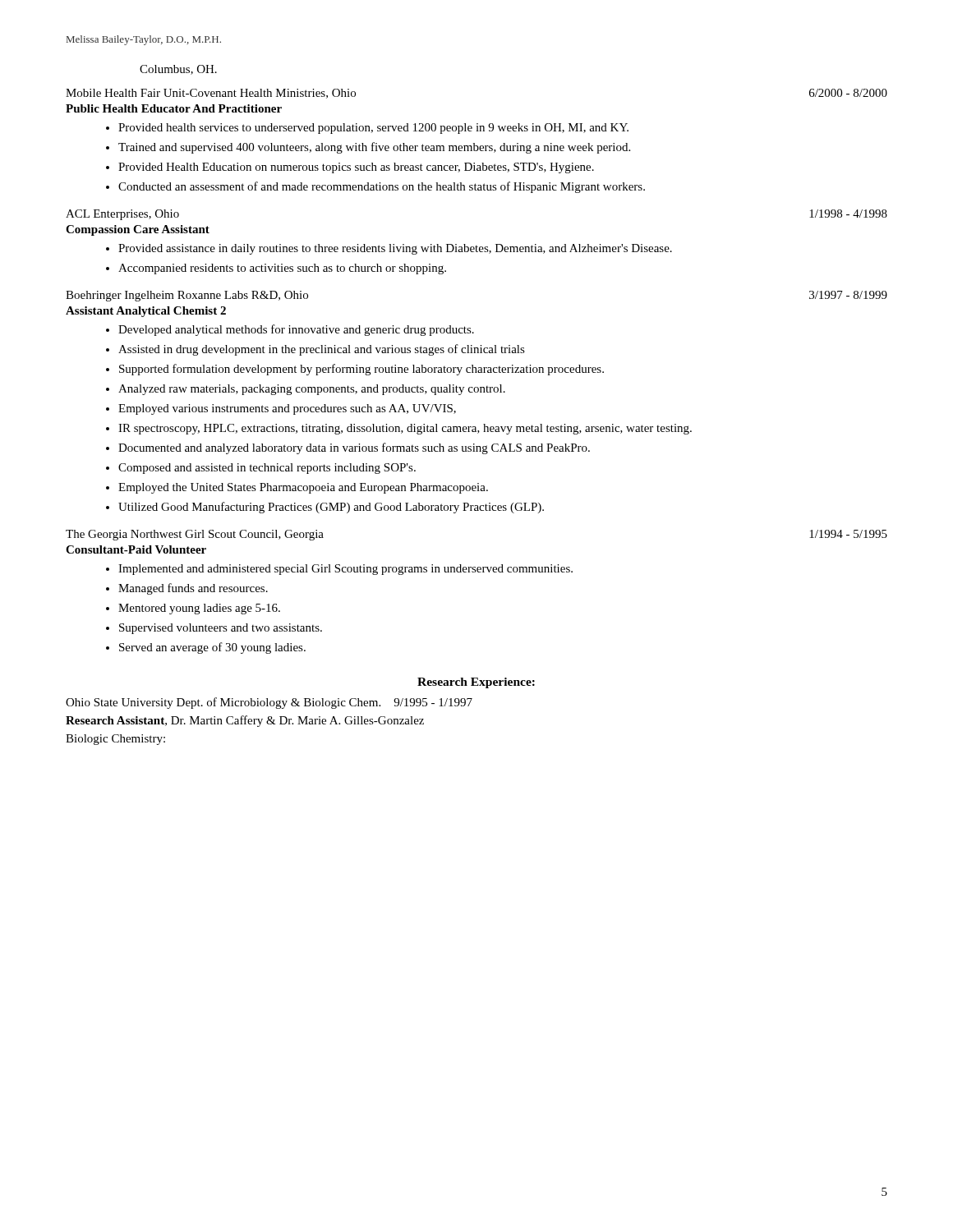Select the text block with the text "Mobile Health Fair Unit-Covenant"
Screen dimensions: 1232x953
tap(215, 93)
